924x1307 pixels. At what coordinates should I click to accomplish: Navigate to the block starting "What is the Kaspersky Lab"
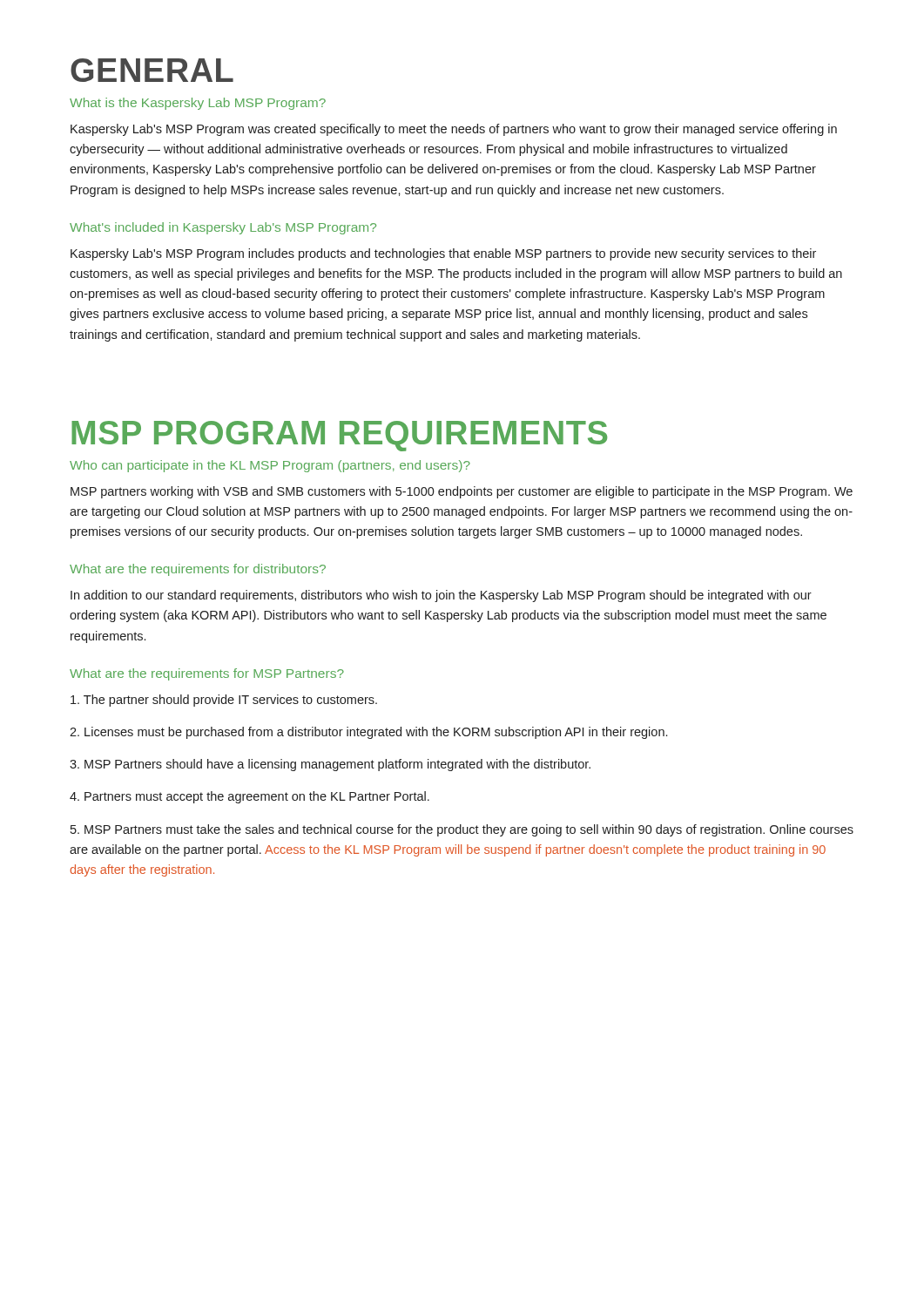(x=198, y=104)
